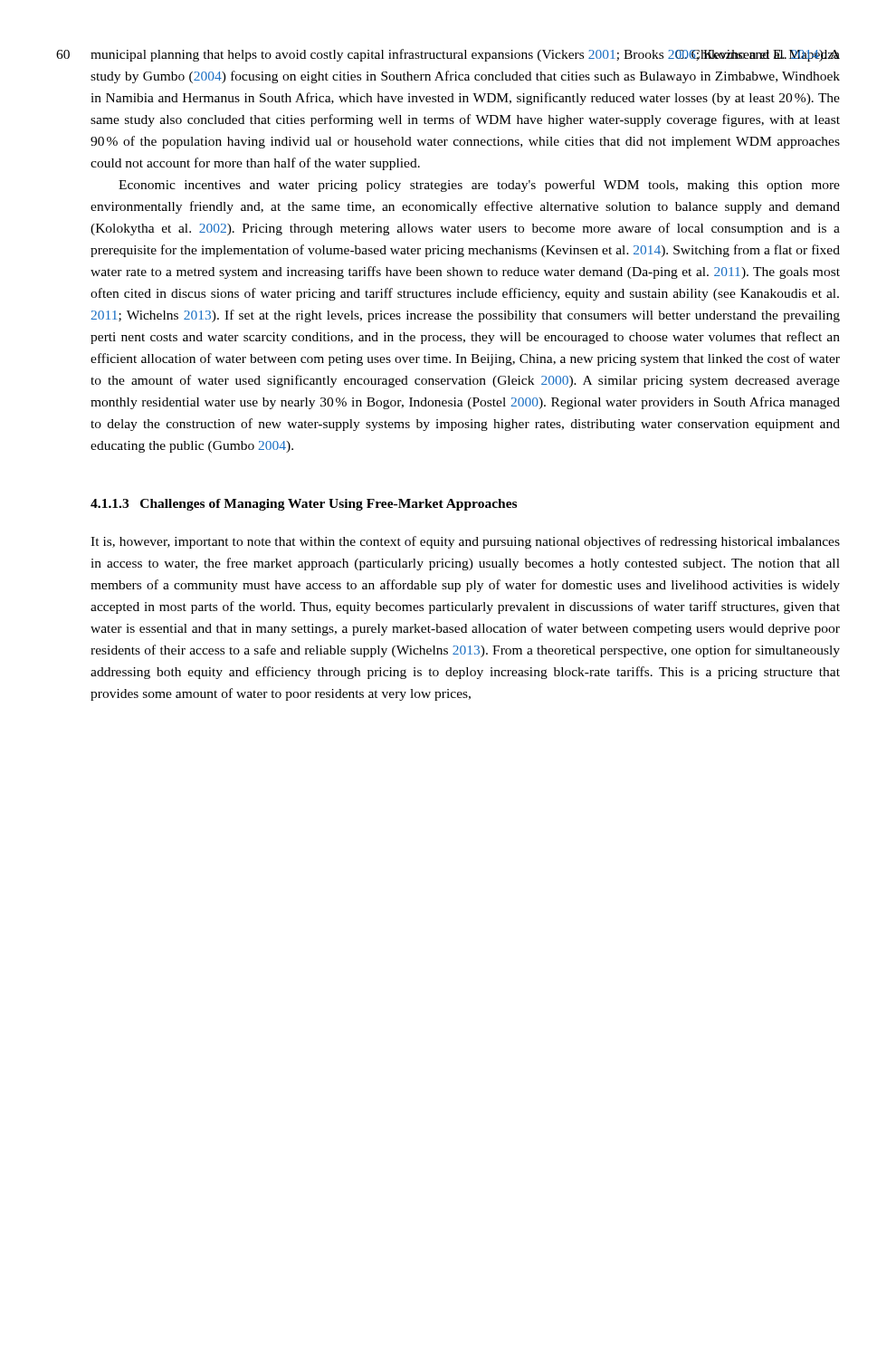Navigate to the element starting "municipal planning that"
Viewport: 896px width, 1358px height.
point(465,109)
